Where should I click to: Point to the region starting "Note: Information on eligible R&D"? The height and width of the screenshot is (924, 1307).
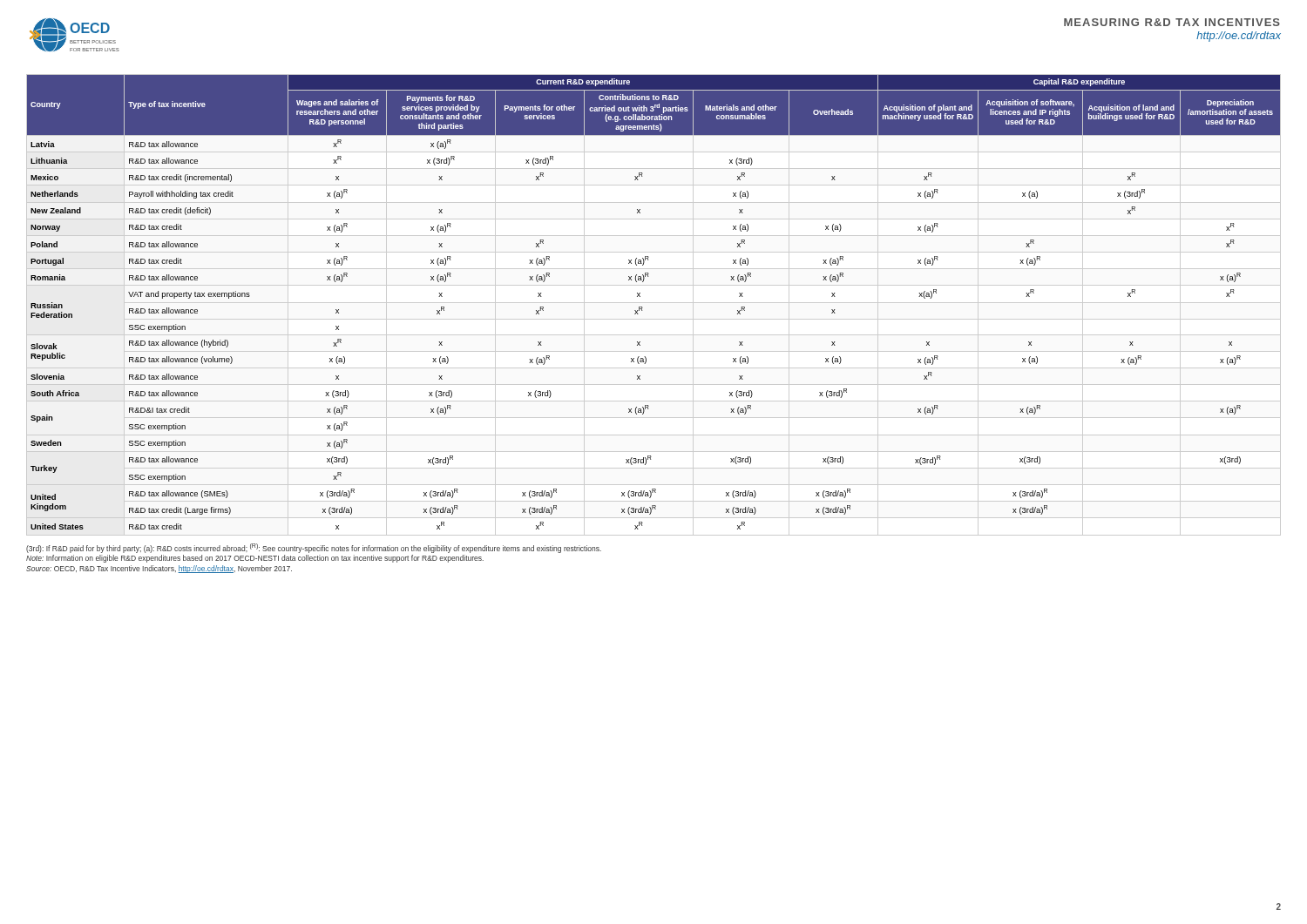click(255, 559)
